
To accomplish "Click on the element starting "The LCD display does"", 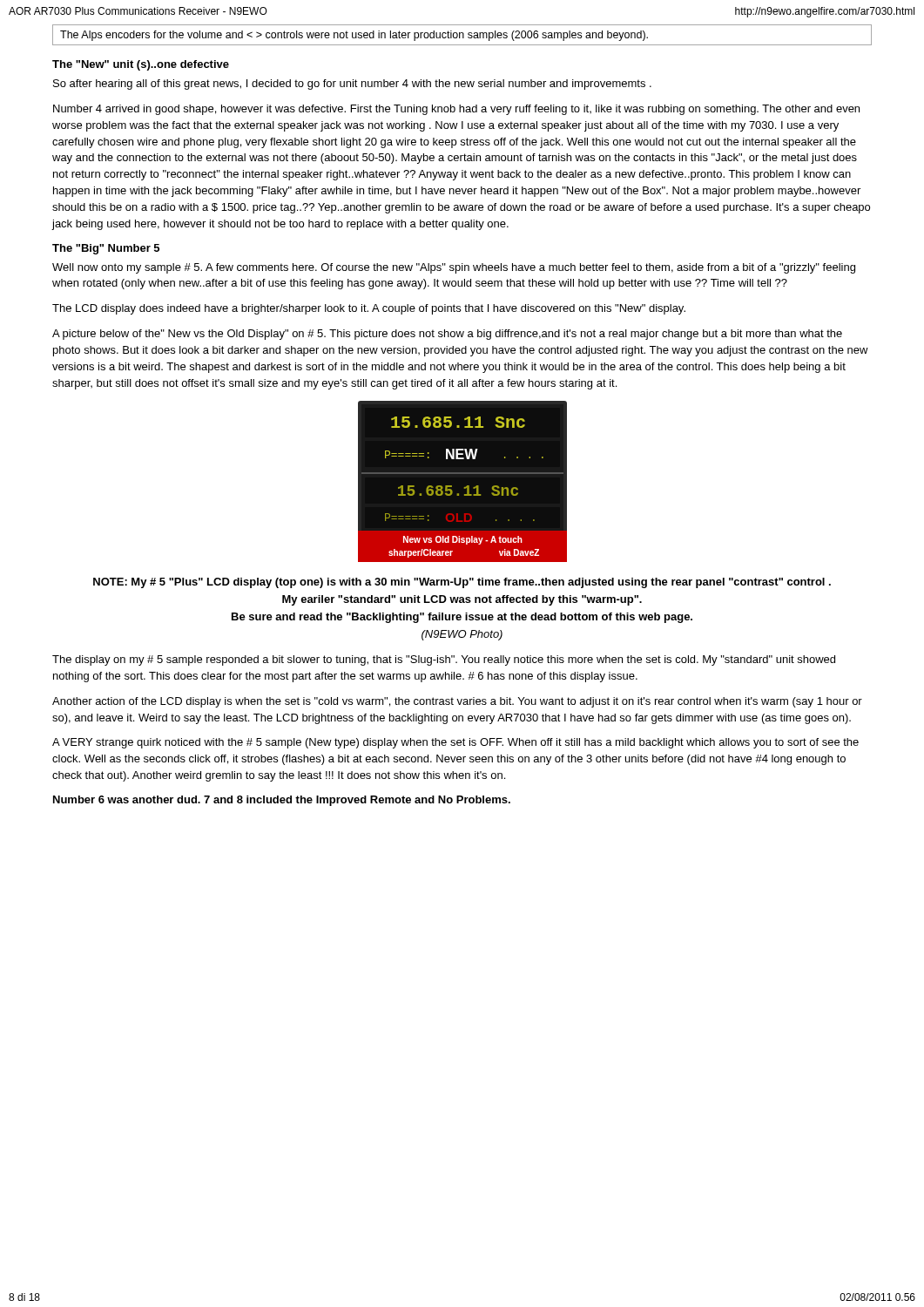I will pyautogui.click(x=369, y=308).
